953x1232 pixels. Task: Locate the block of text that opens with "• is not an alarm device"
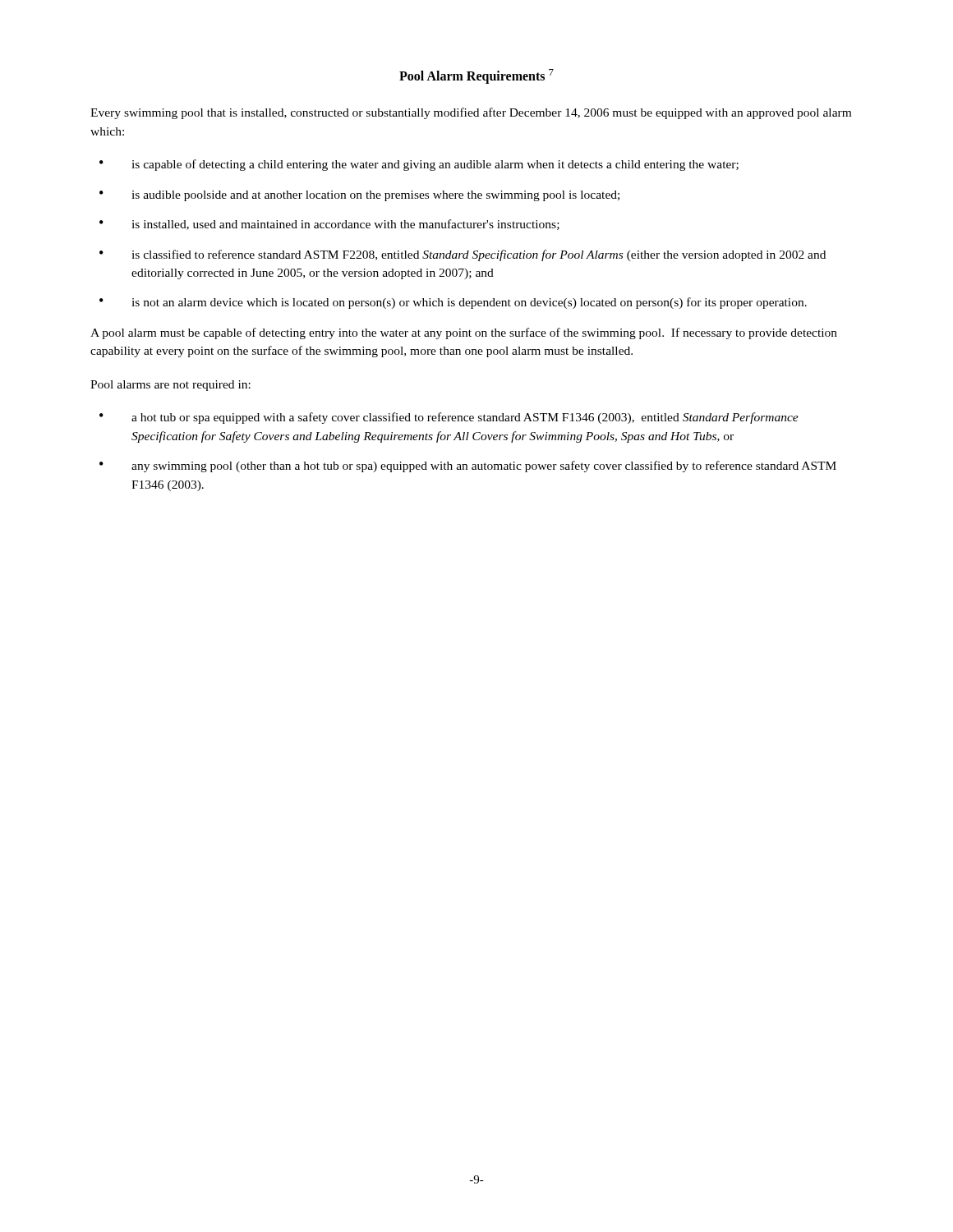pos(476,303)
